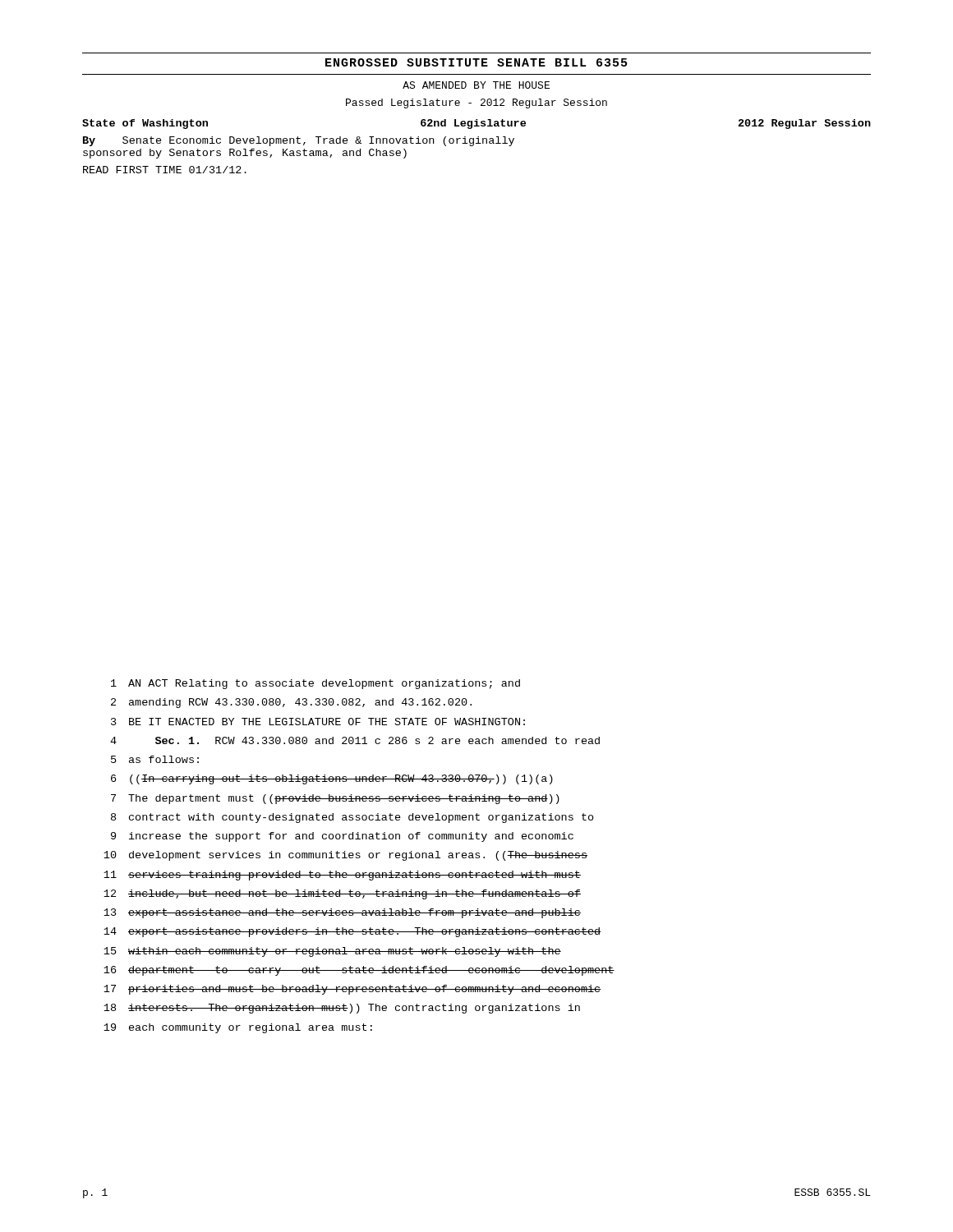Navigate to the region starting "10 development services"
This screenshot has width=953, height=1232.
pos(476,856)
